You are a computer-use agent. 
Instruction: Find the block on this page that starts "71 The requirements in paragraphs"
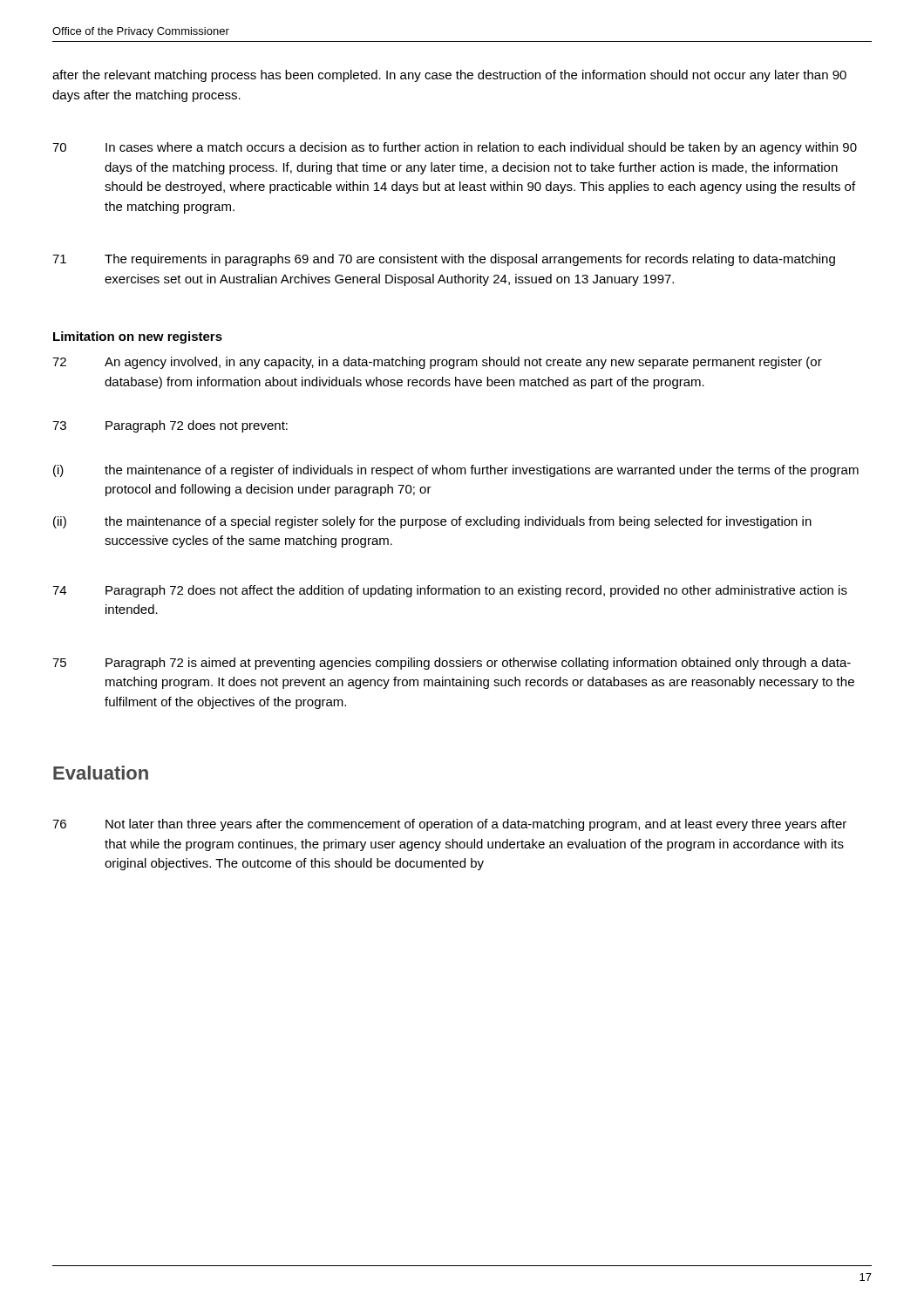tap(462, 269)
